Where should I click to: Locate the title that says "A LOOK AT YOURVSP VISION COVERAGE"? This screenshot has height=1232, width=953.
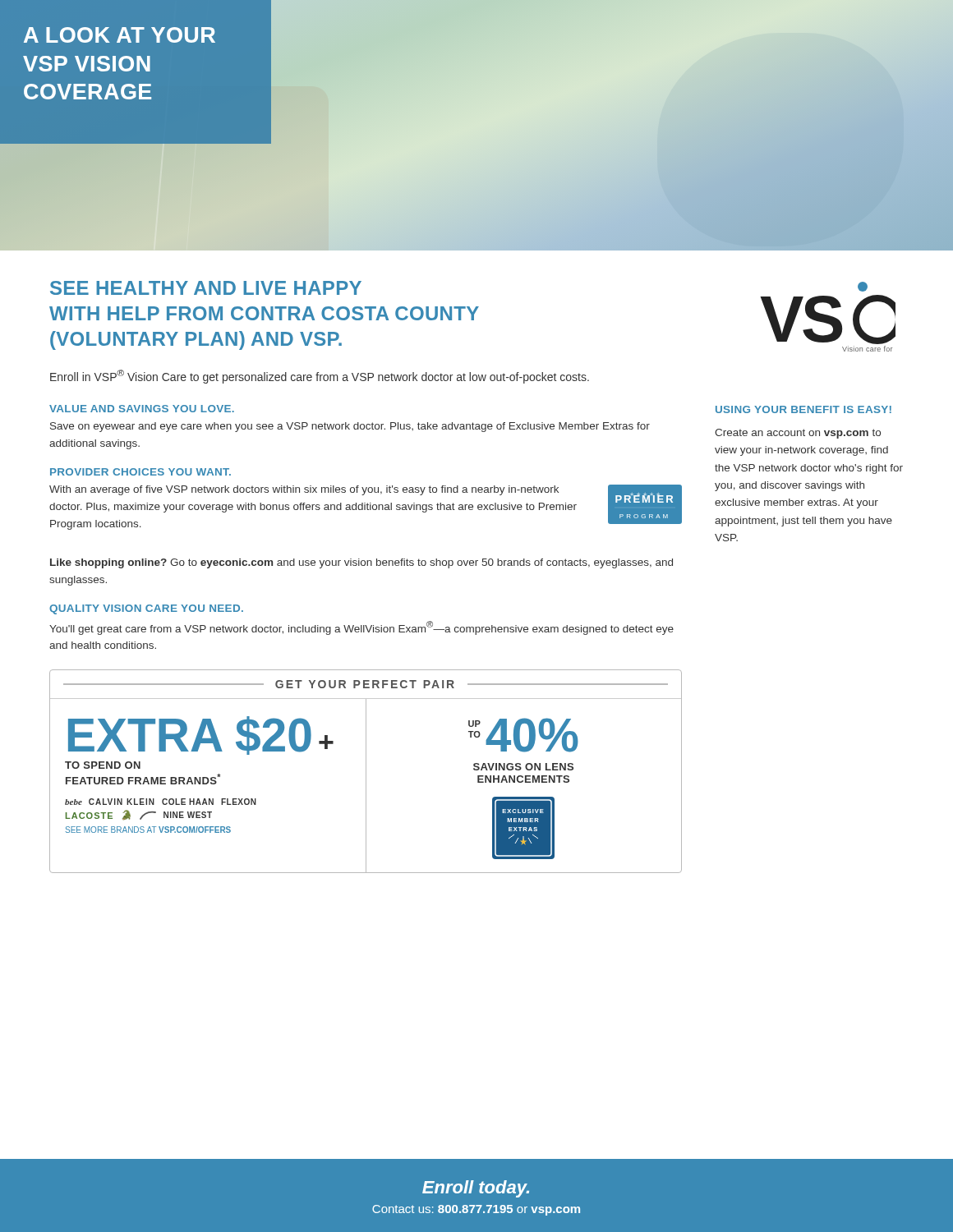120,64
